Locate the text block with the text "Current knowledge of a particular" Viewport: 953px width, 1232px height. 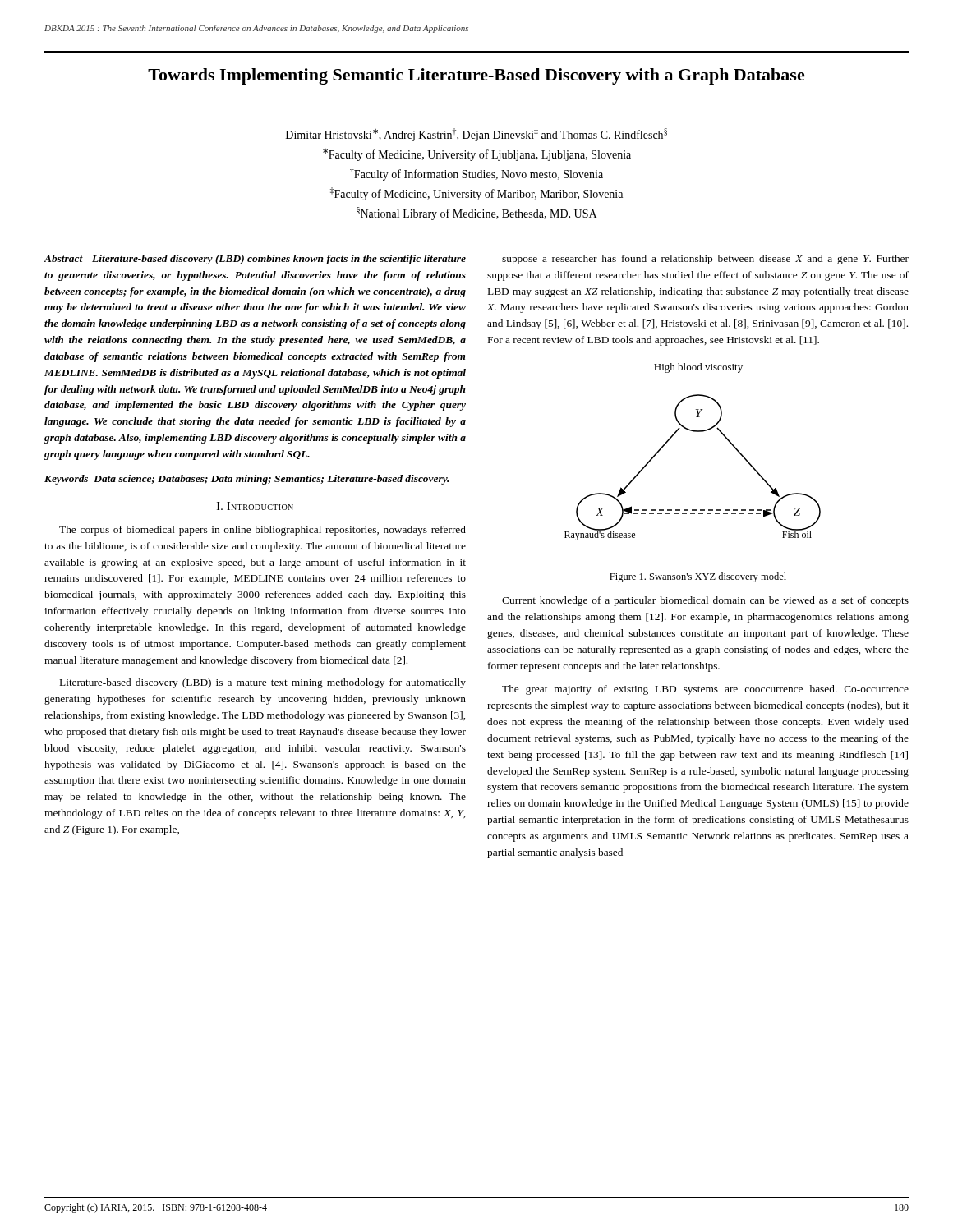click(698, 633)
